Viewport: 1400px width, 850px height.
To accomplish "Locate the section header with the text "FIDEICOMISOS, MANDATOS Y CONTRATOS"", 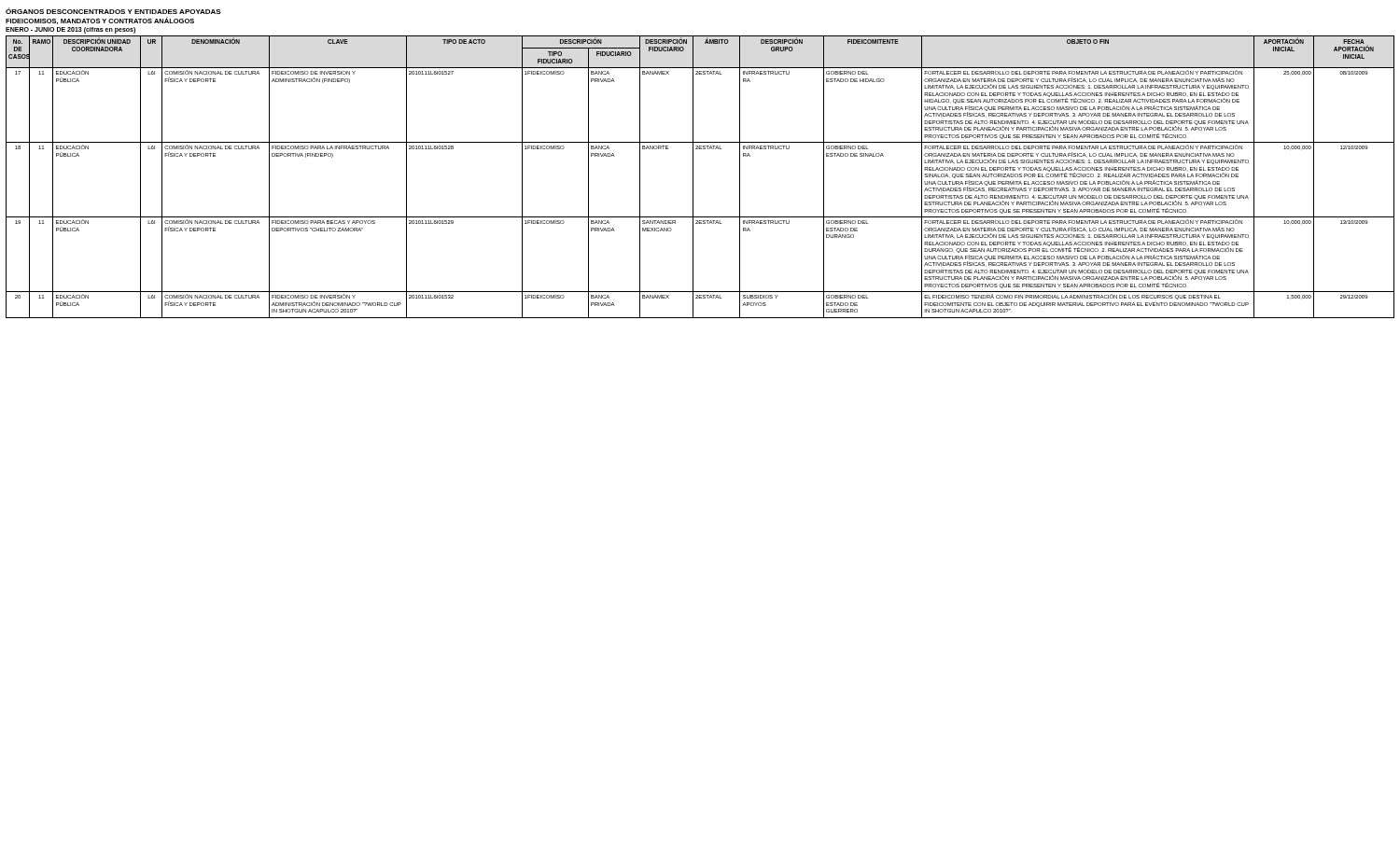I will click(100, 21).
